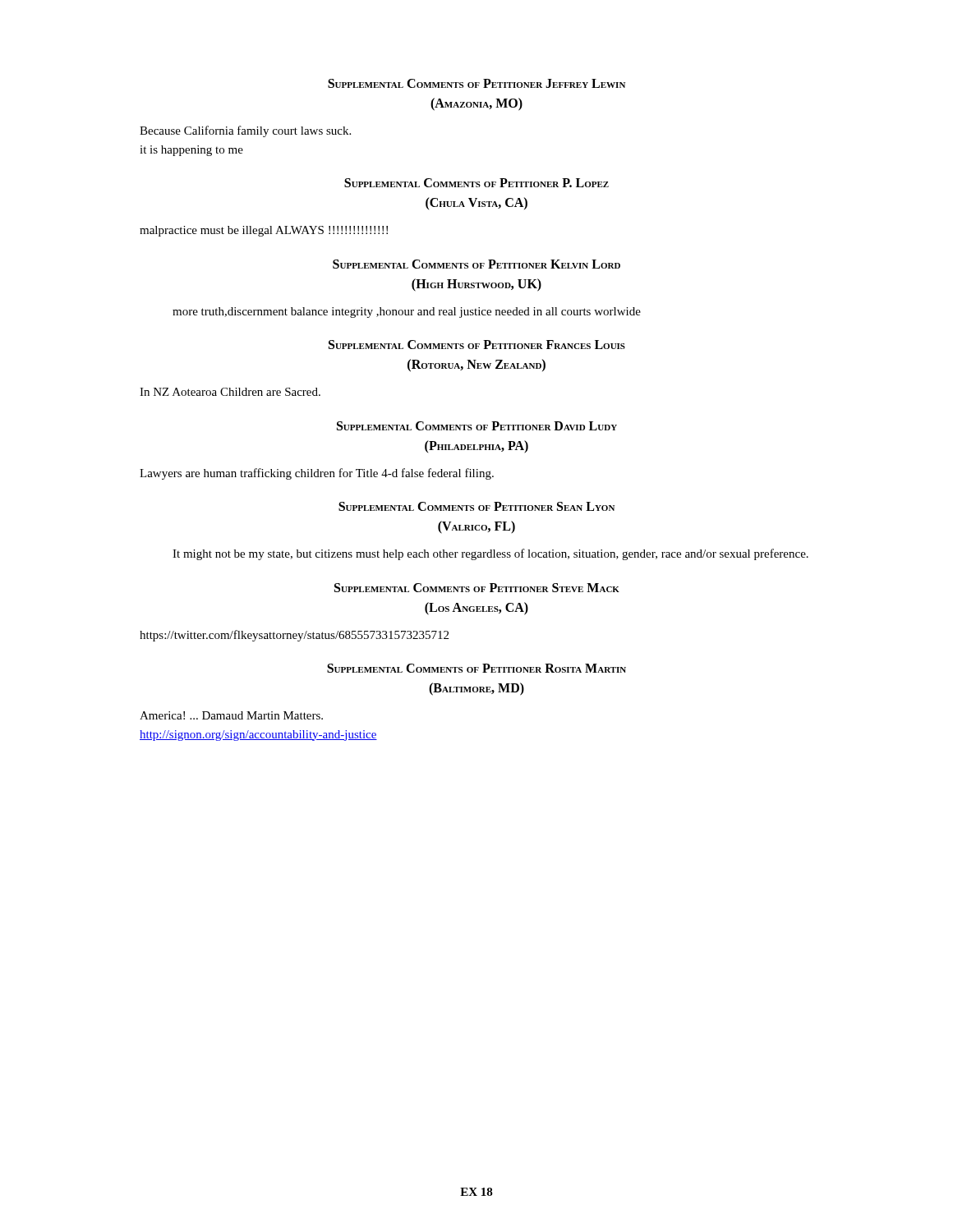
Task: Find the text starting "Supplemental Comments of Petitioner P. Lopez"
Action: 476,193
